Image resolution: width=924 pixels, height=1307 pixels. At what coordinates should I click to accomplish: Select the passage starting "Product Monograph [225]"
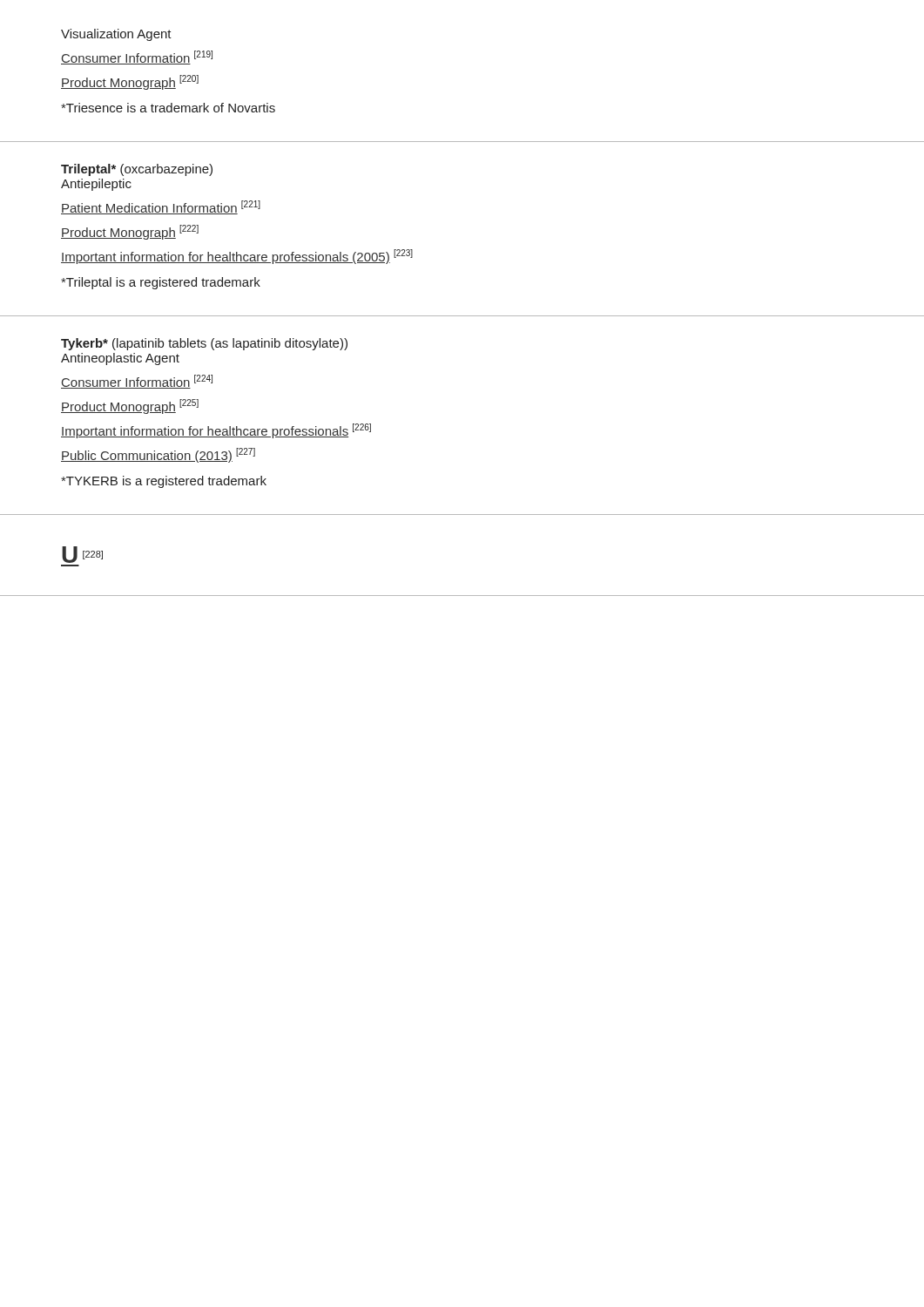point(130,406)
